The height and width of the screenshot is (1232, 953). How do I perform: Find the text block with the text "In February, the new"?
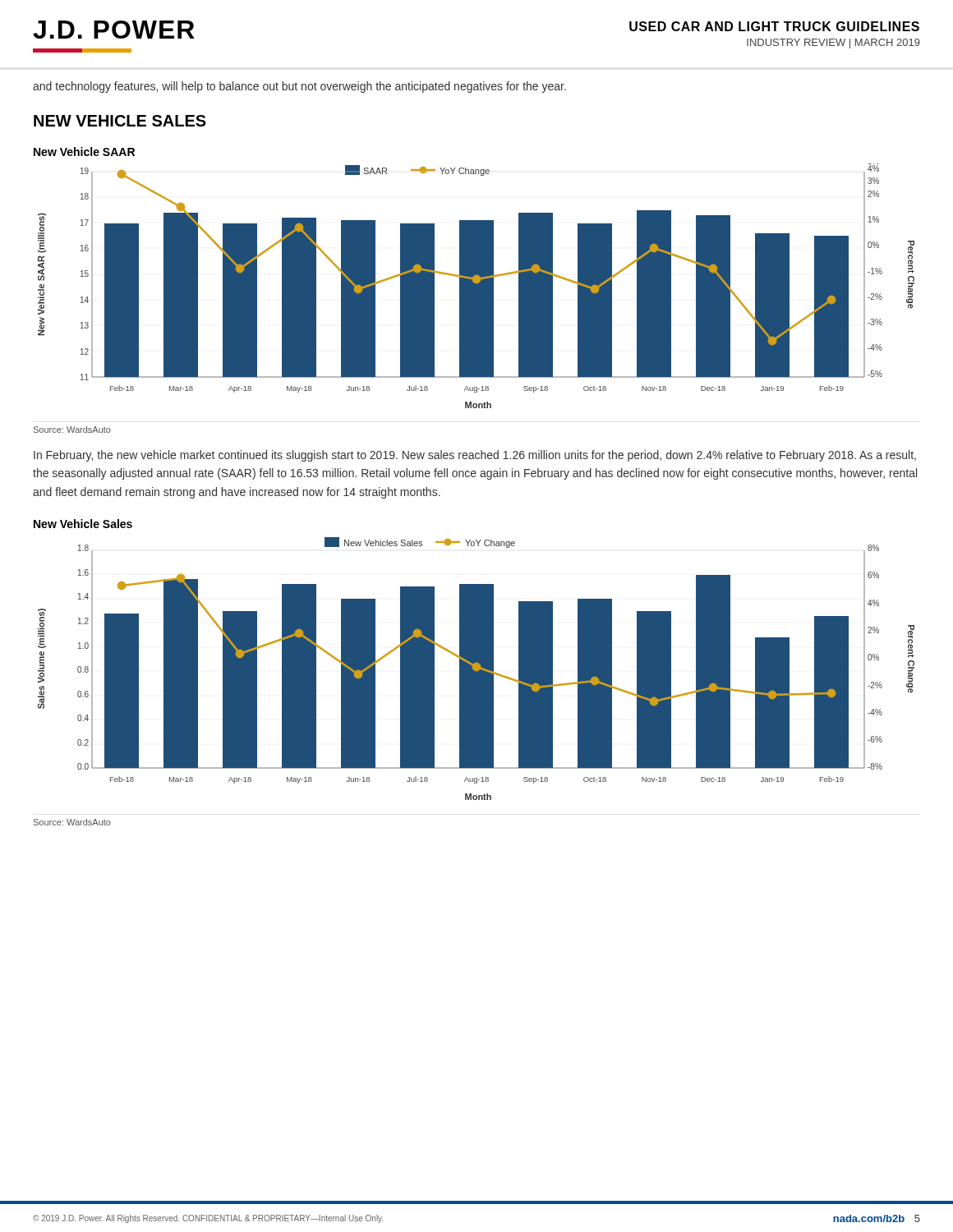(475, 473)
